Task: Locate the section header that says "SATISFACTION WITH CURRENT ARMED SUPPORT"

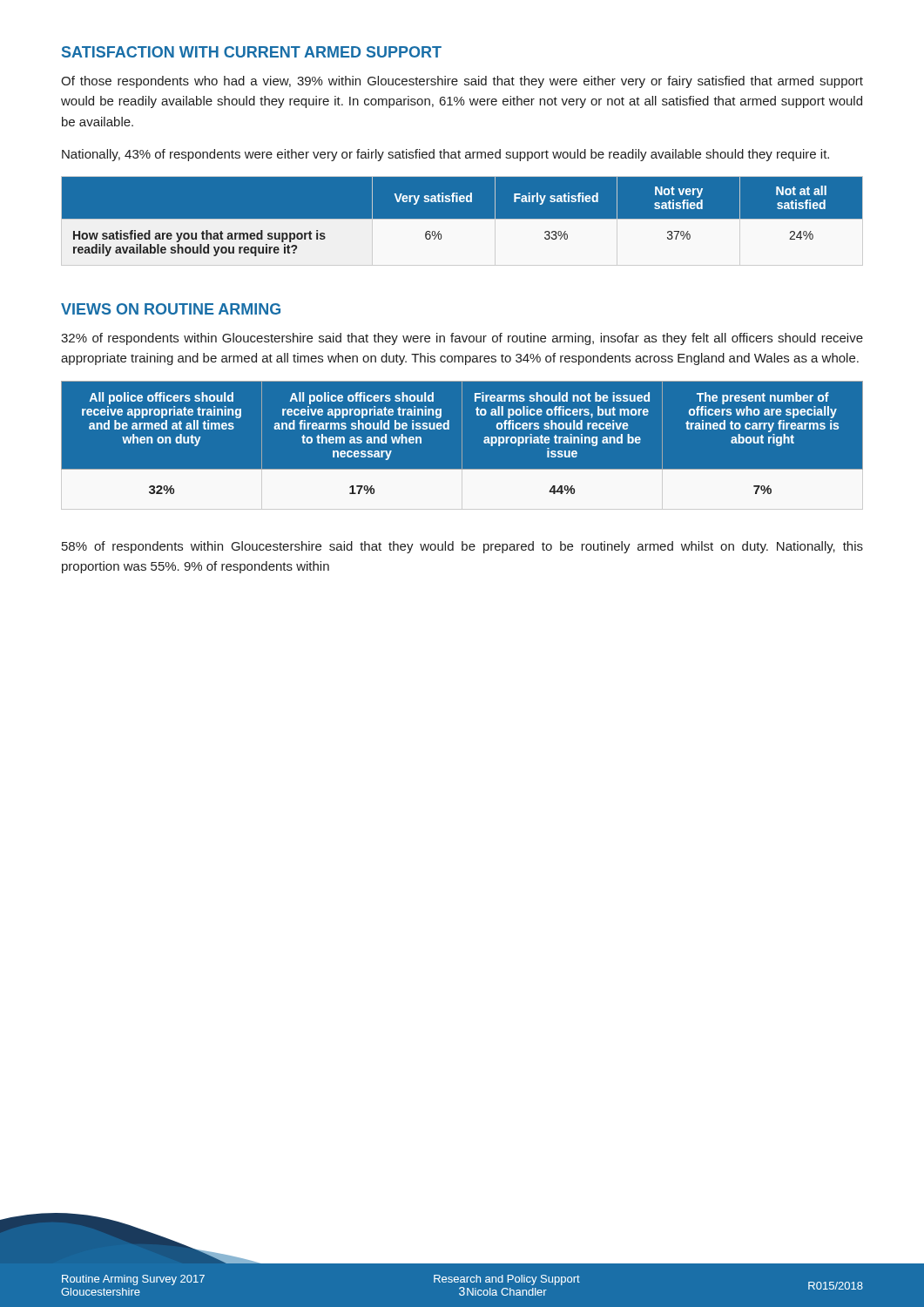Action: coord(251,52)
